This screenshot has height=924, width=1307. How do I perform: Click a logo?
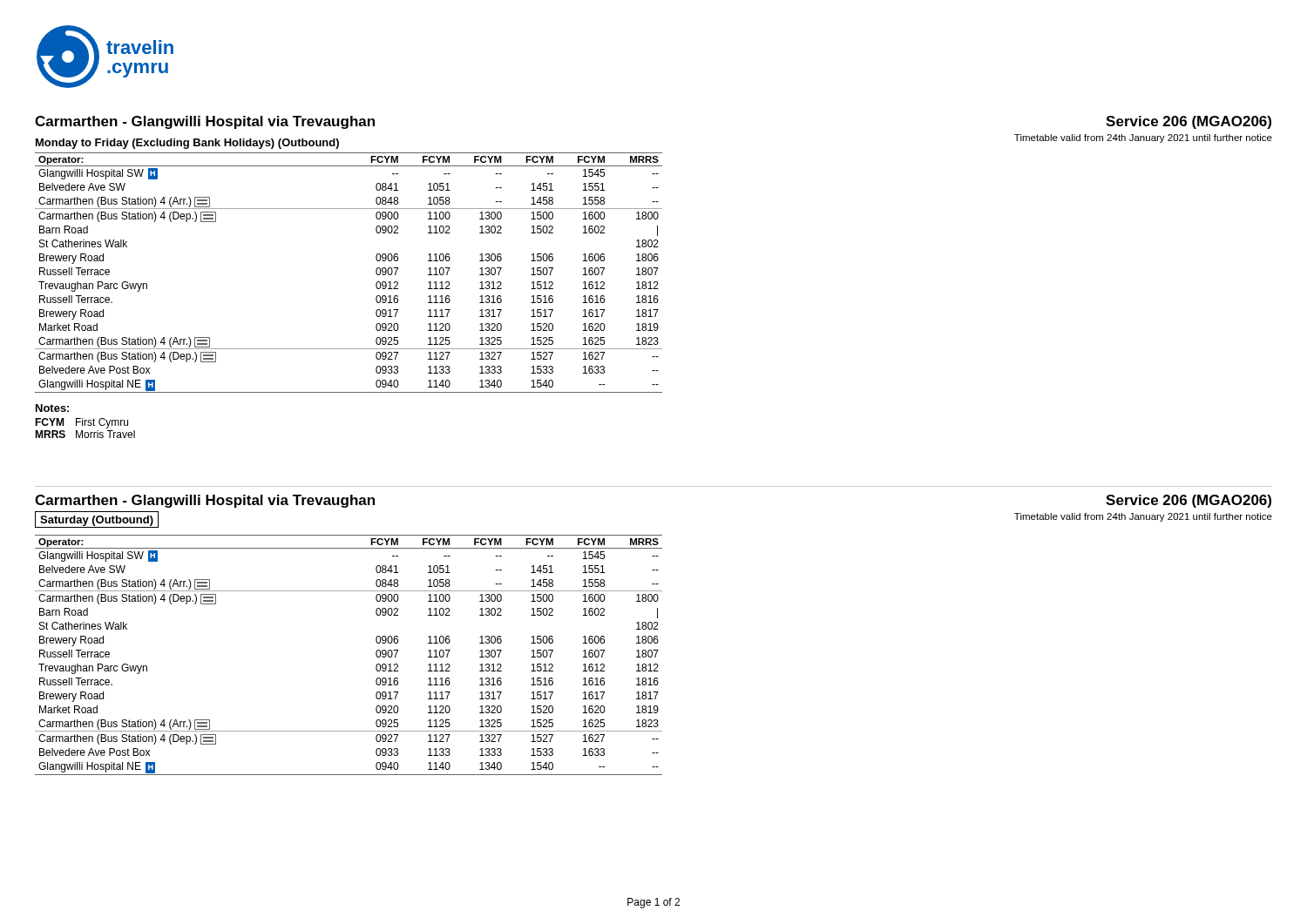[x=105, y=57]
